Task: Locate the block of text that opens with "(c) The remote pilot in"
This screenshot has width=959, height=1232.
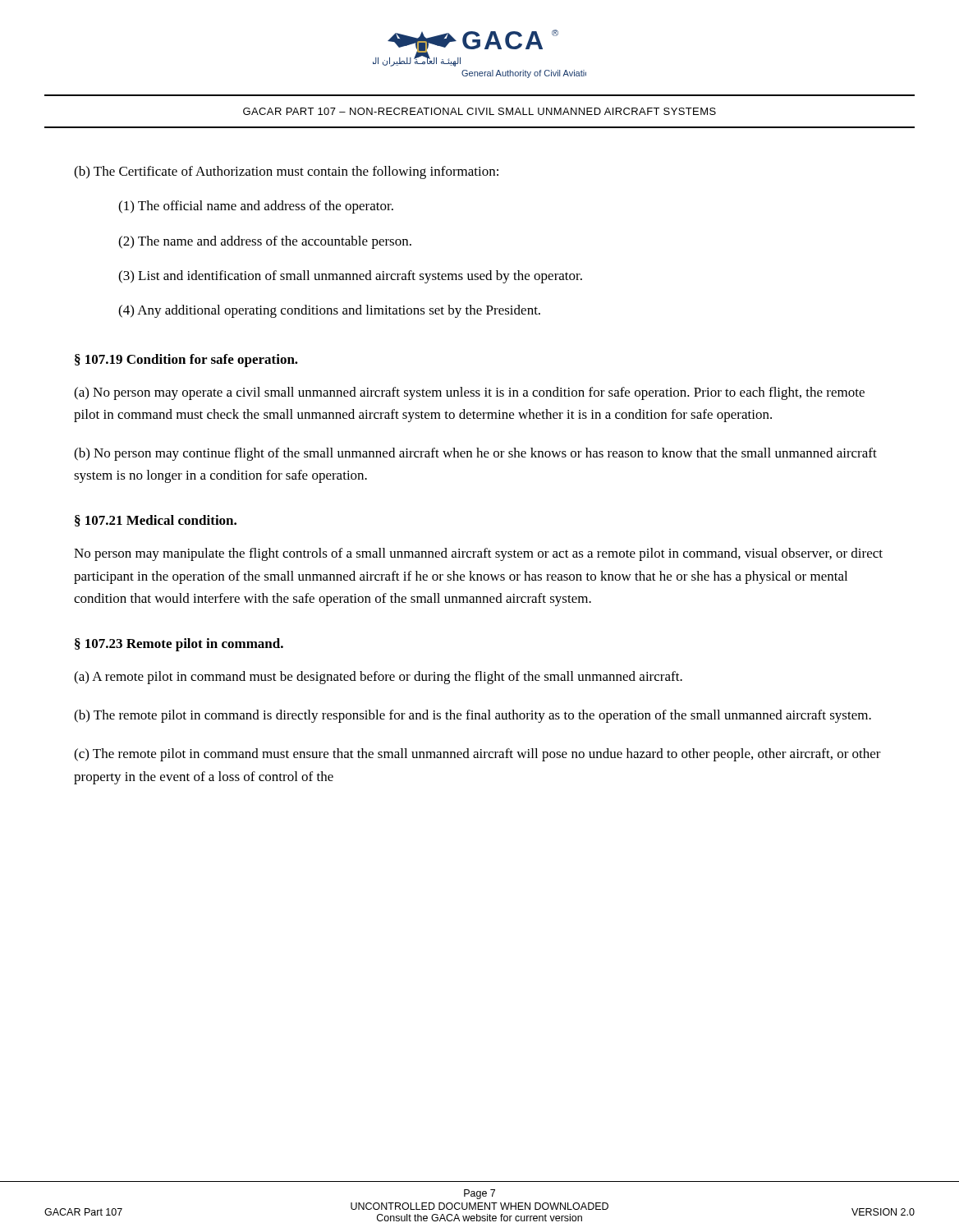Action: tap(477, 765)
